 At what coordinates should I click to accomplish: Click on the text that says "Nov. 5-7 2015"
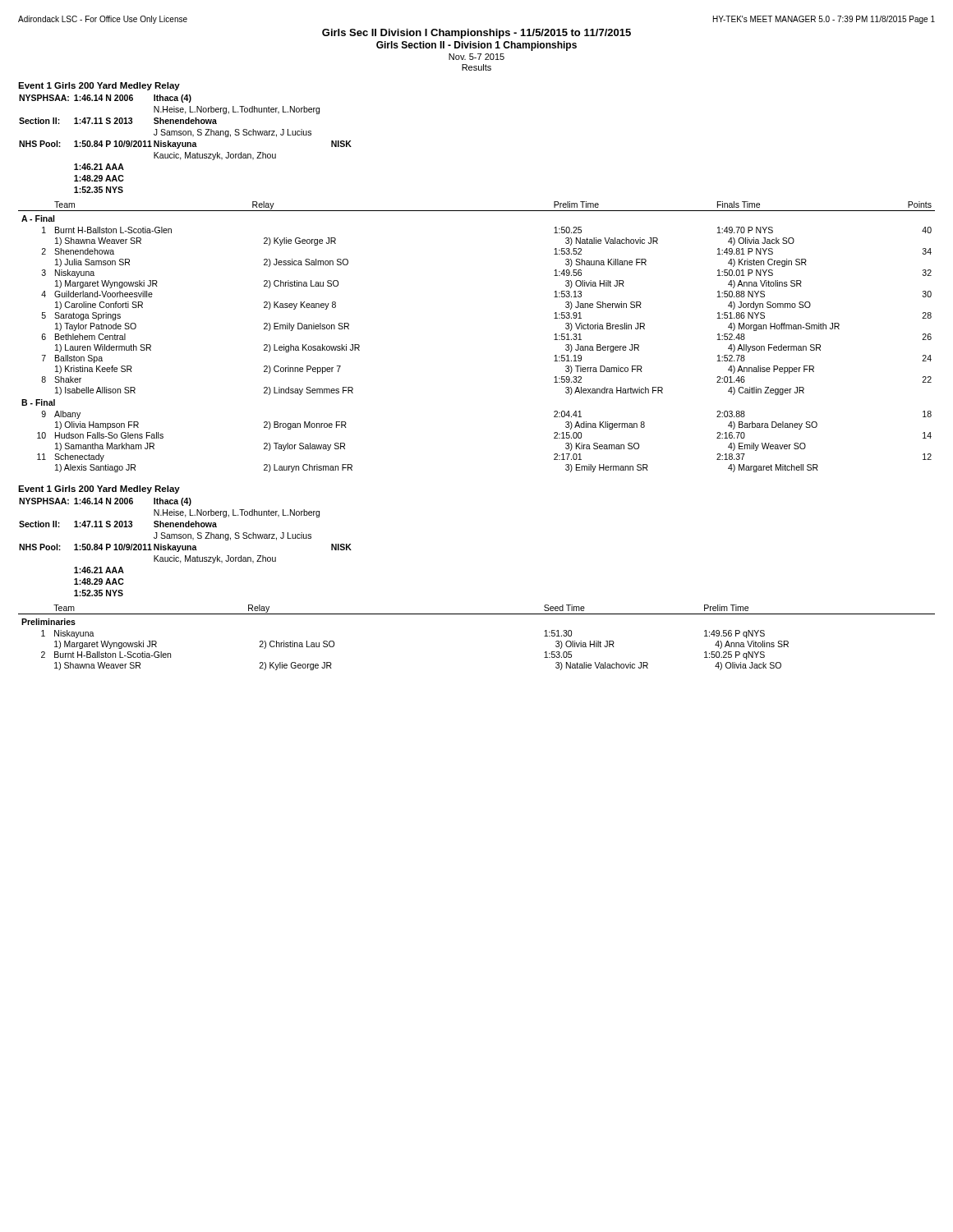click(x=476, y=57)
